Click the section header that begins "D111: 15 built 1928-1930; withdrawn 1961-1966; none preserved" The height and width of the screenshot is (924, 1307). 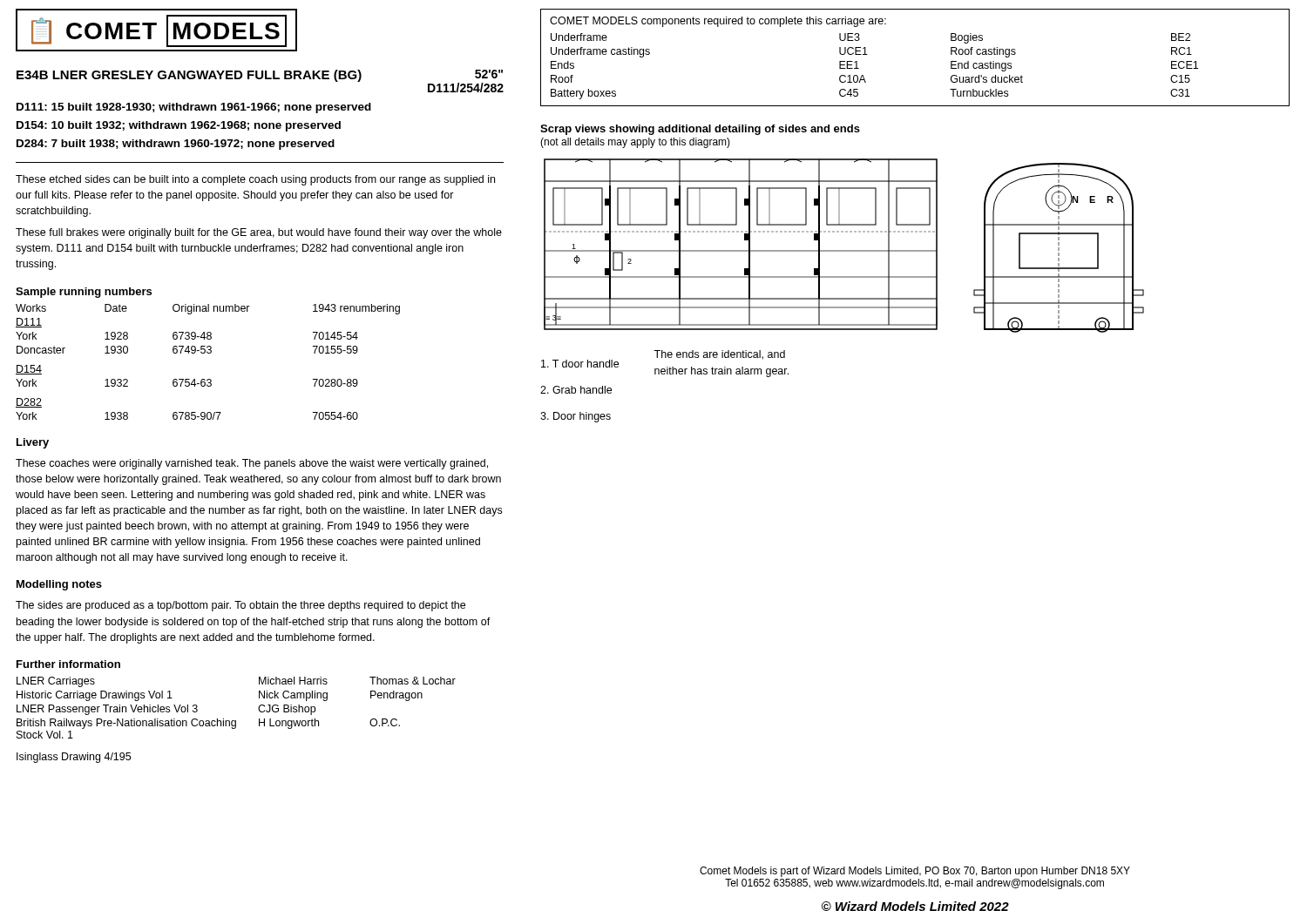(x=194, y=125)
